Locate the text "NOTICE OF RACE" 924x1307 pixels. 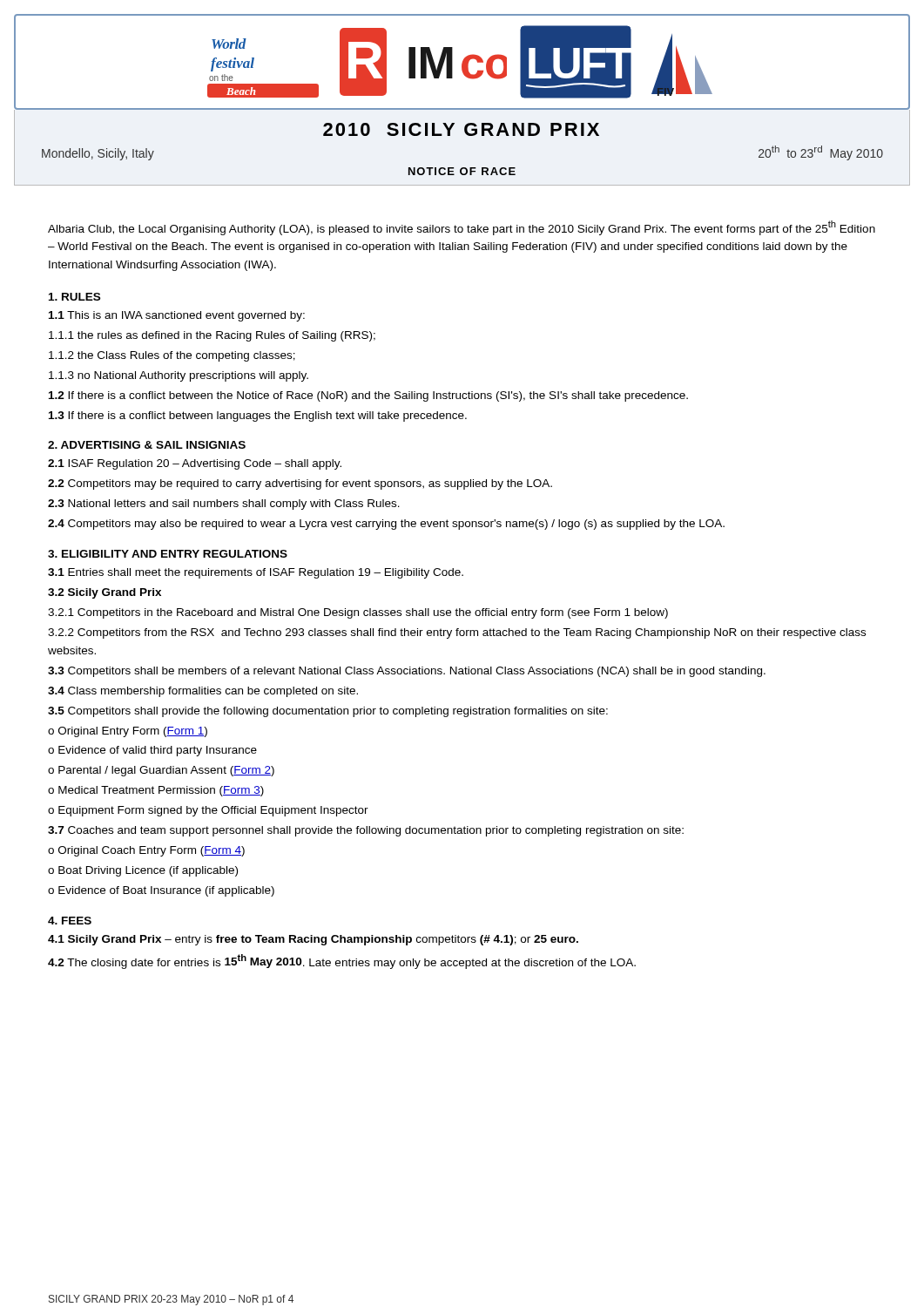coord(462,171)
